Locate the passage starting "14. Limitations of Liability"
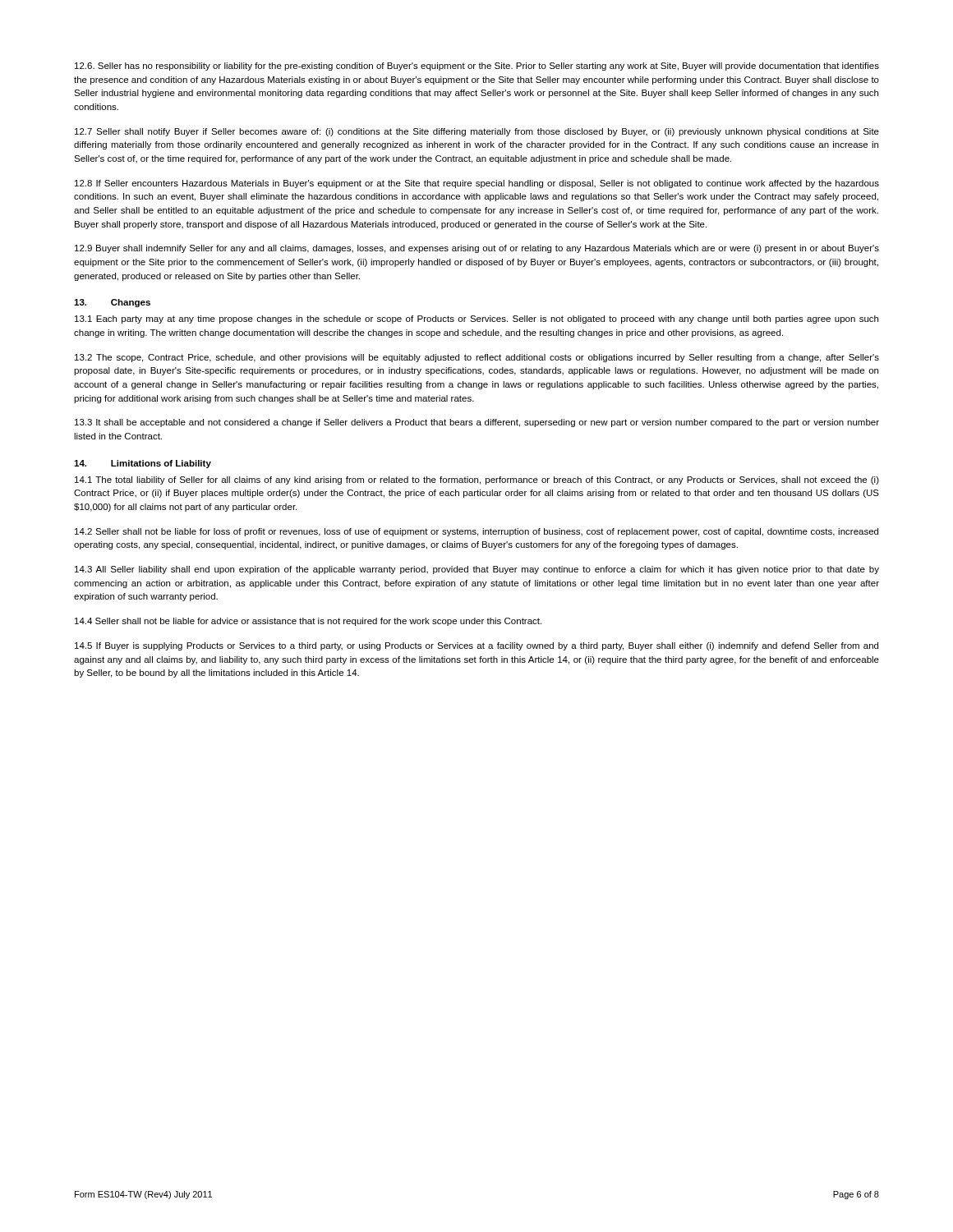 coord(142,463)
